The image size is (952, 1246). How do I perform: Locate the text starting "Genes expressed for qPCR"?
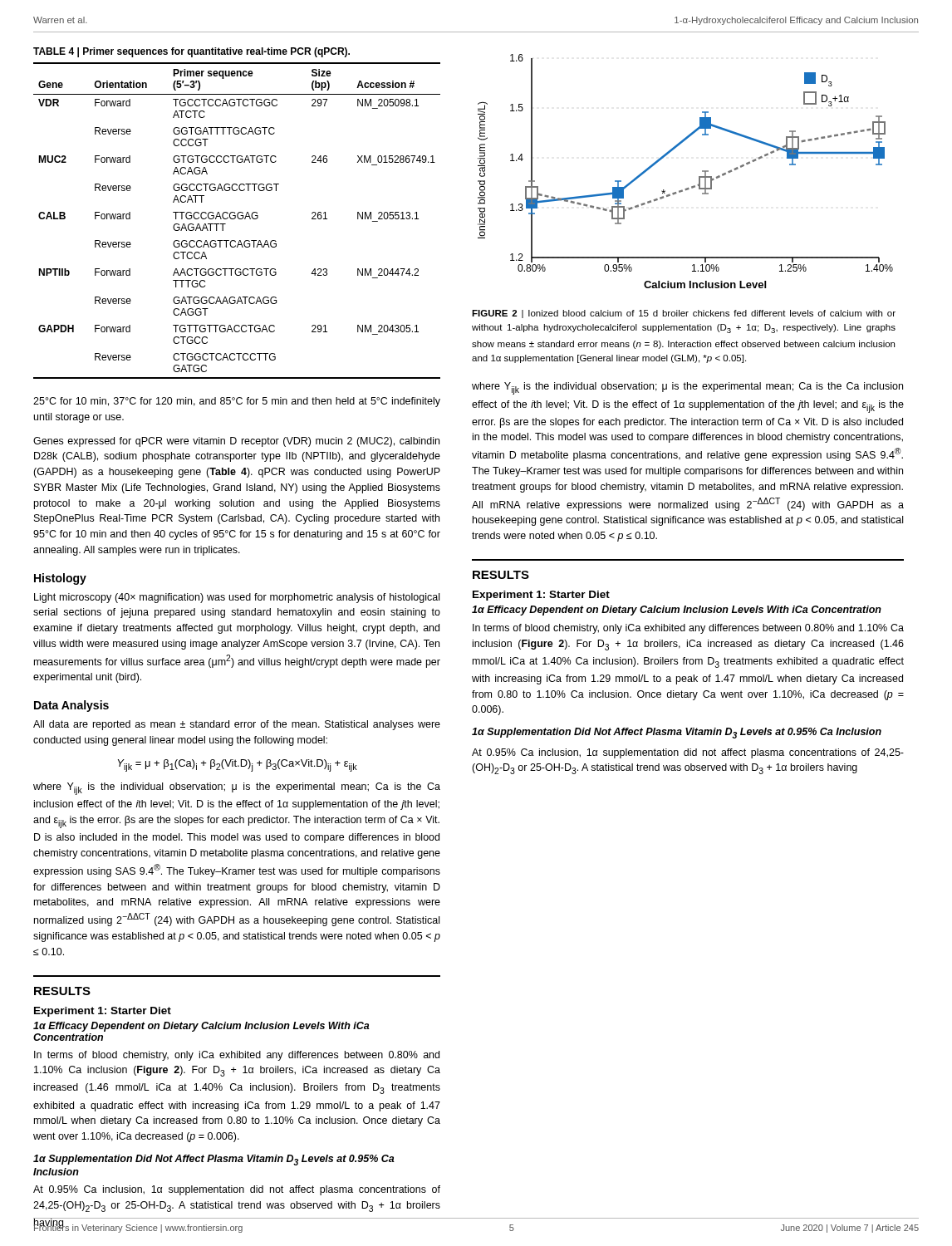pyautogui.click(x=237, y=495)
